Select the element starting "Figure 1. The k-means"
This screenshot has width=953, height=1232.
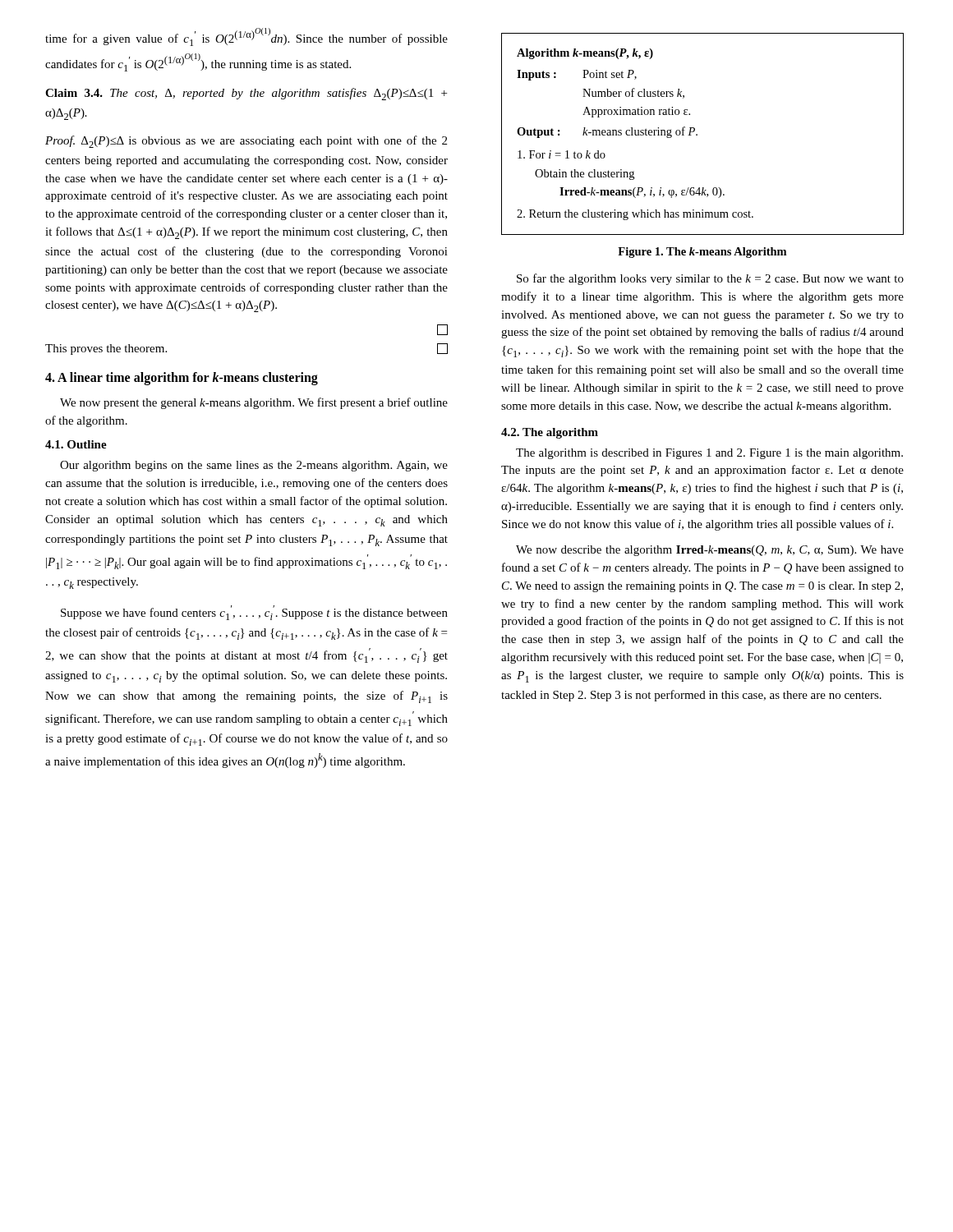702,252
